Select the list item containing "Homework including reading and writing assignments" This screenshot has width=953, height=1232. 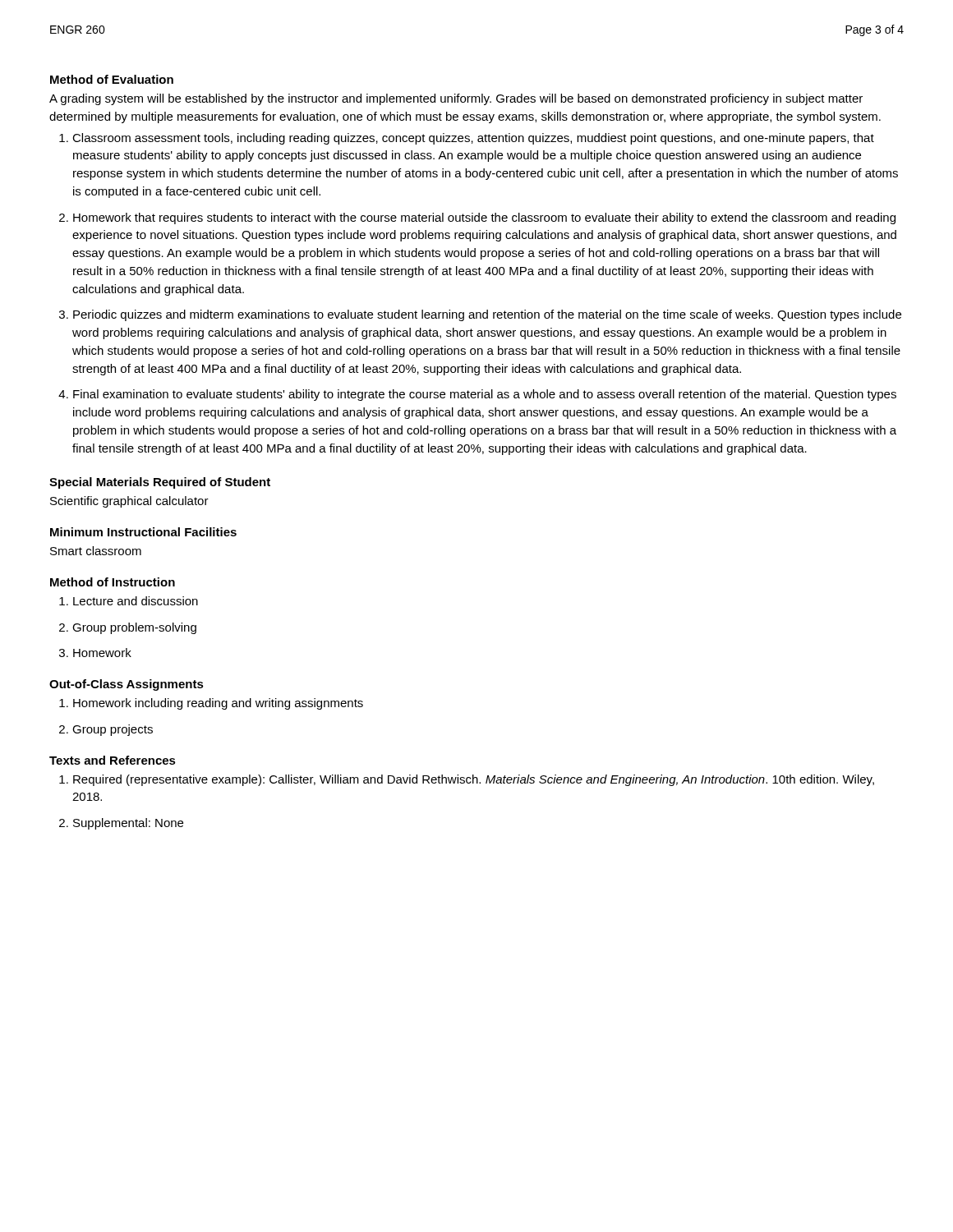(218, 703)
